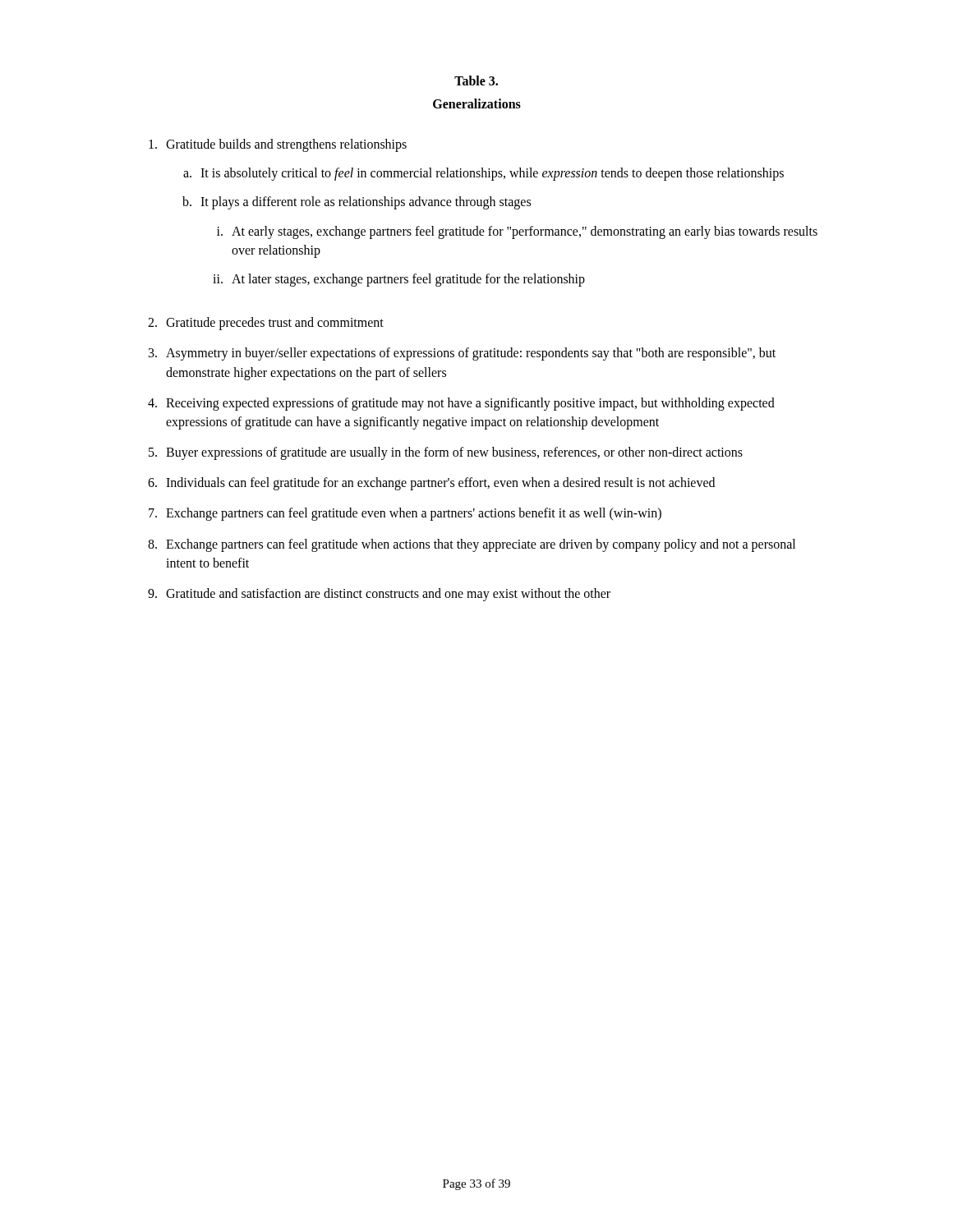
Task: Point to the region starting "3. Asymmetry in buyer/seller"
Action: pos(476,363)
